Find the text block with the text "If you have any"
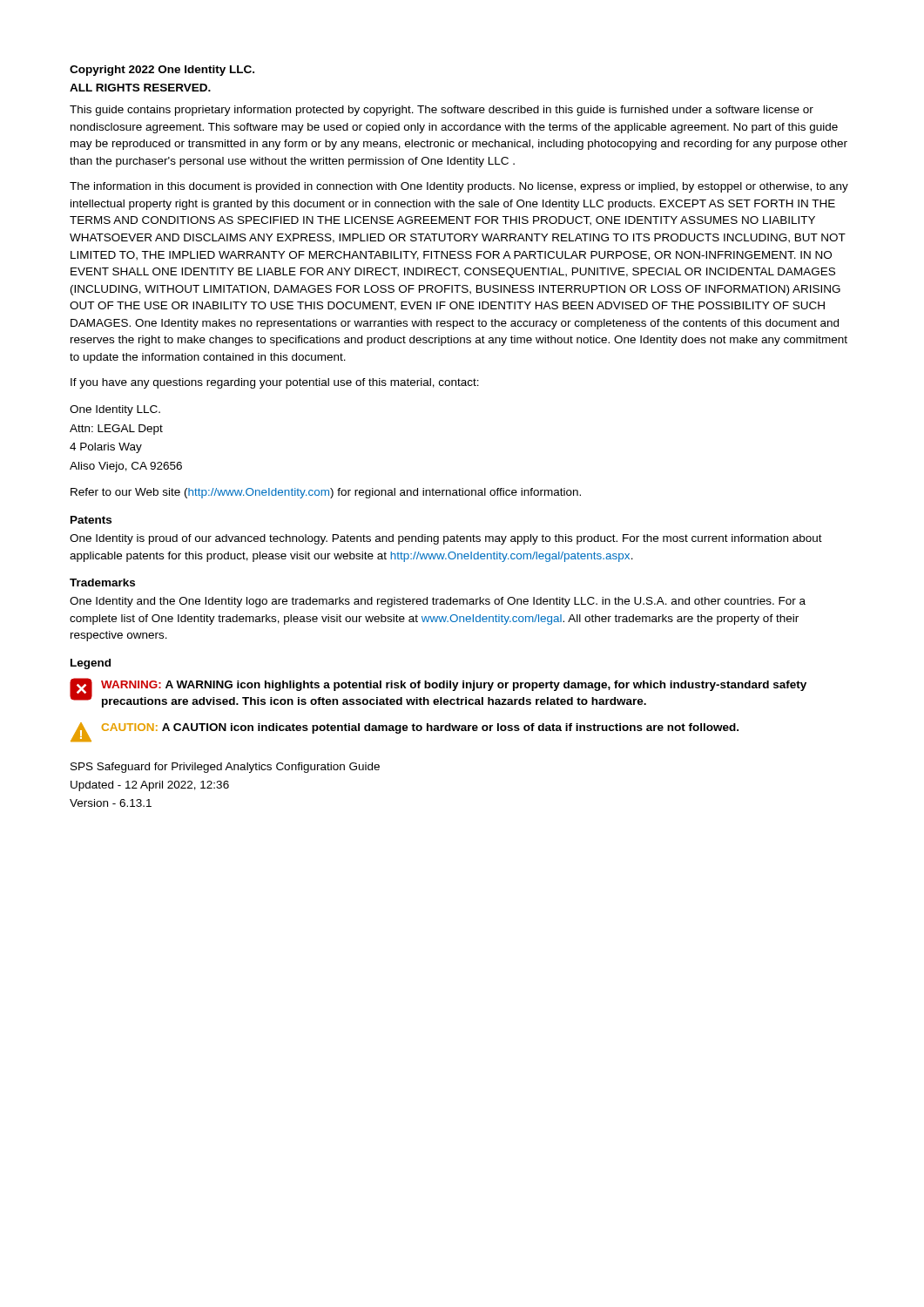This screenshot has width=924, height=1307. (x=275, y=382)
